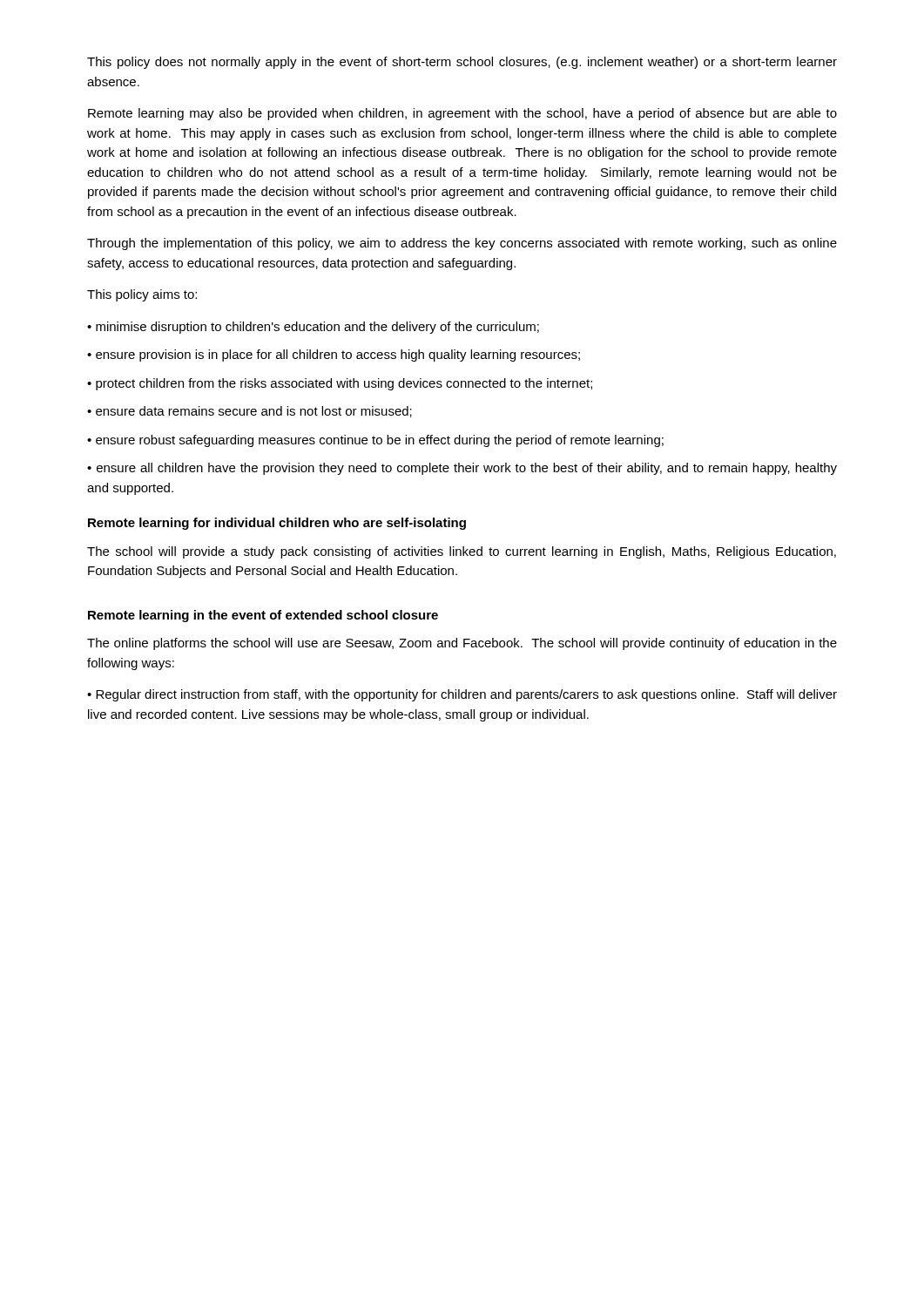The width and height of the screenshot is (924, 1307).
Task: Select the list item with the text "• ensure provision is in place for all"
Action: 334,354
